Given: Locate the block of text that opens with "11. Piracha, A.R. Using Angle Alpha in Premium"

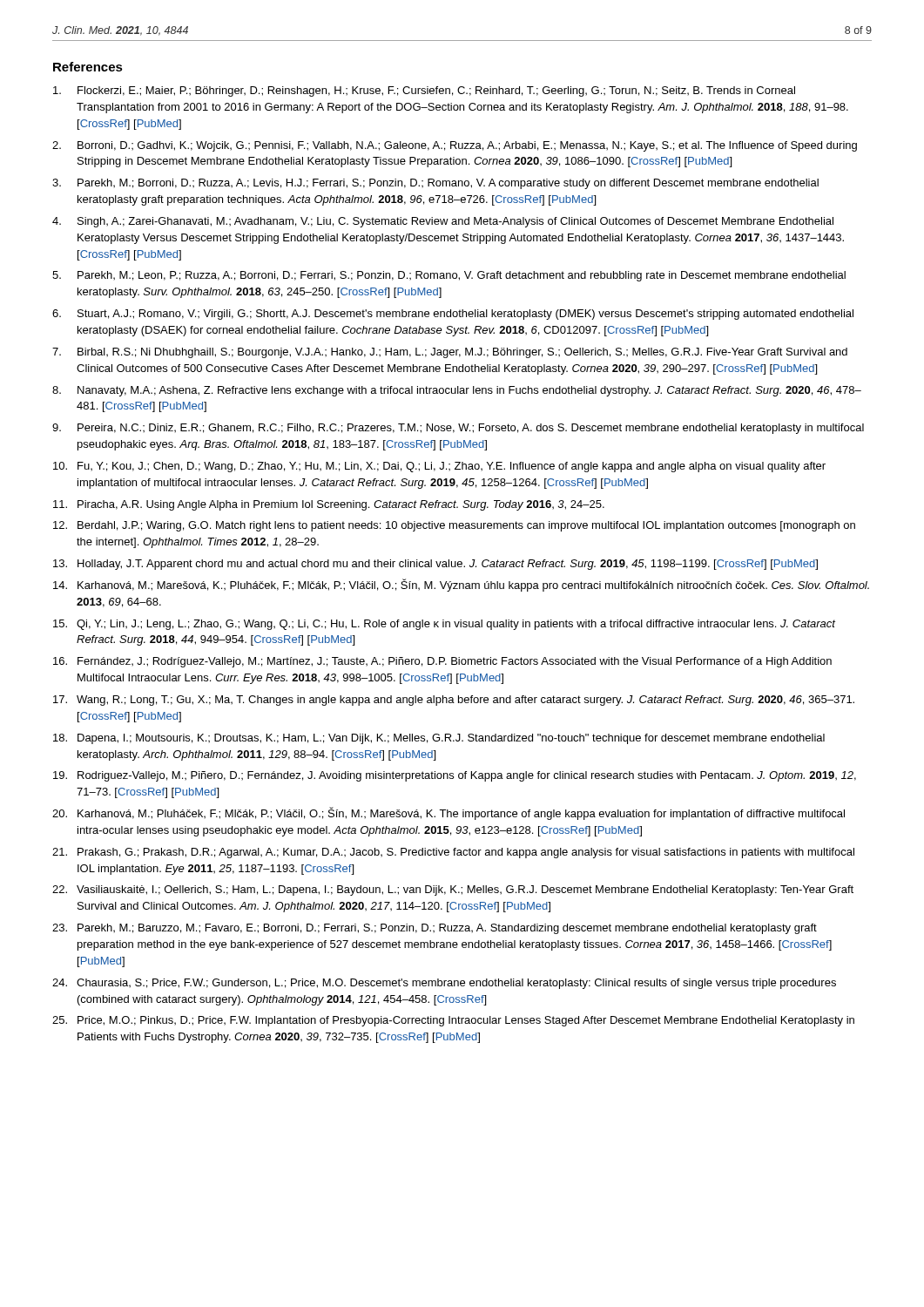Looking at the screenshot, I should pyautogui.click(x=462, y=505).
